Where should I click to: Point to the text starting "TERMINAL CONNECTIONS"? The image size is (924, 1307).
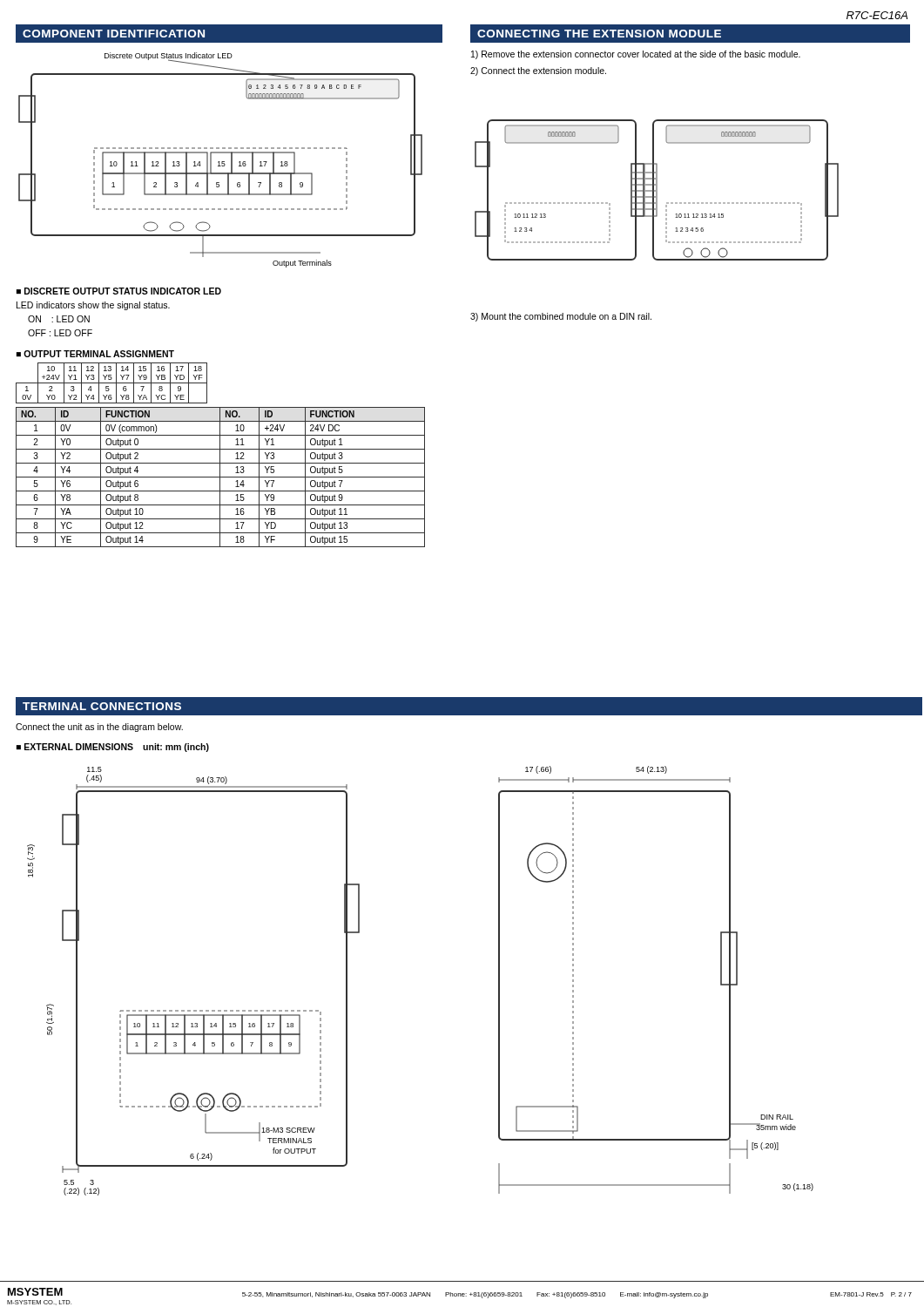[x=102, y=706]
